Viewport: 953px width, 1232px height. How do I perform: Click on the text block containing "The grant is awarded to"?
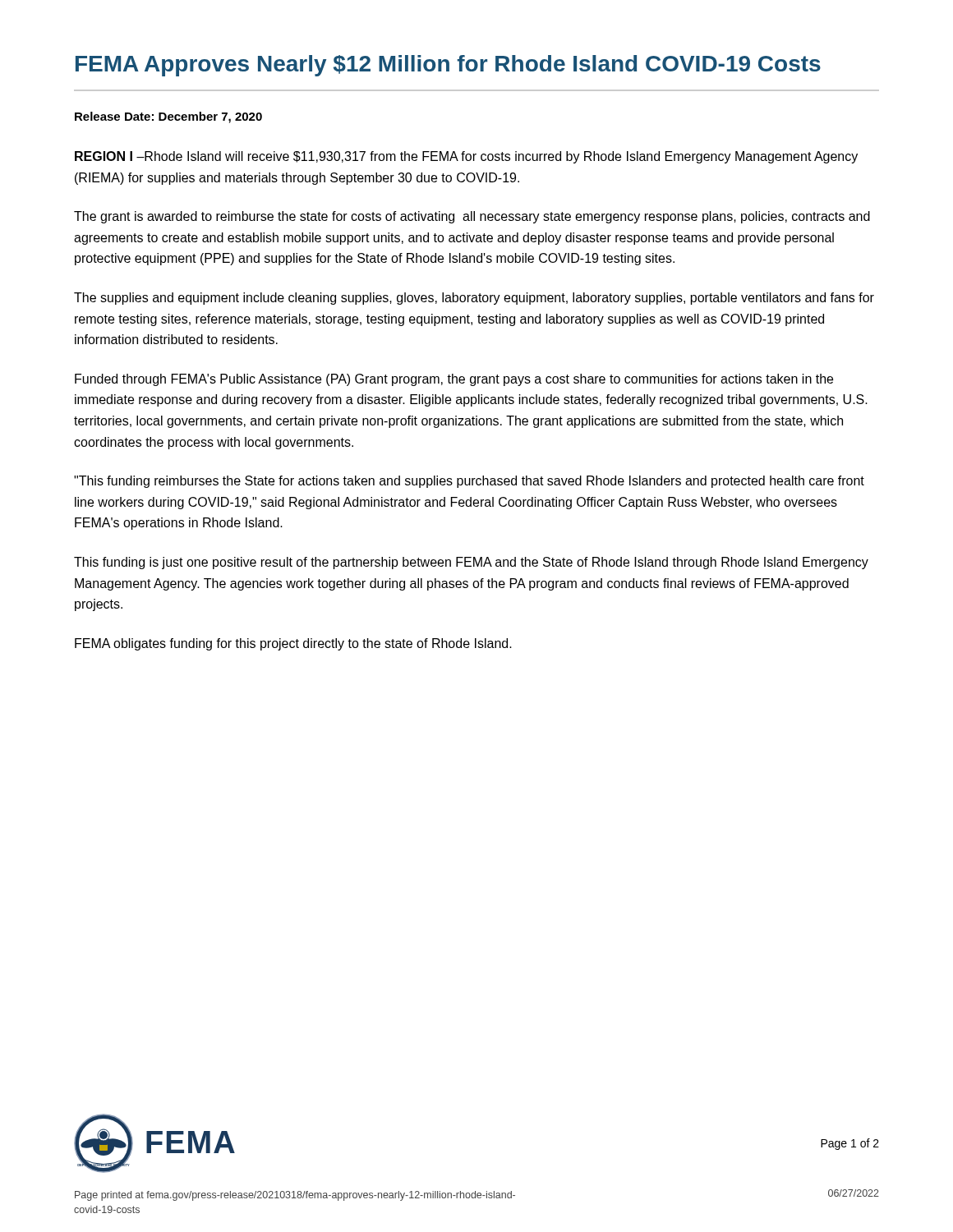(472, 238)
